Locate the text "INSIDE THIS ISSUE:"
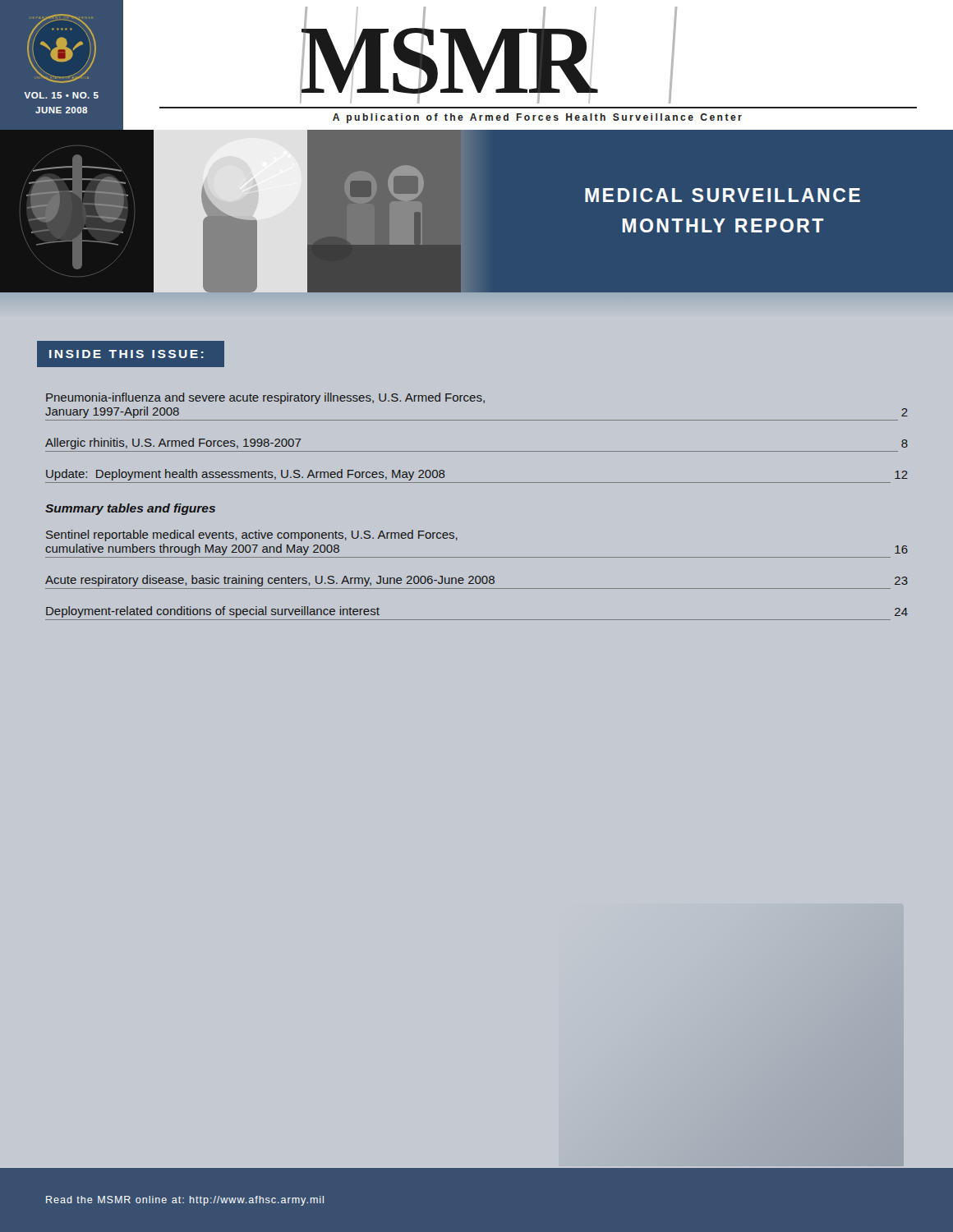This screenshot has width=953, height=1232. 131,354
